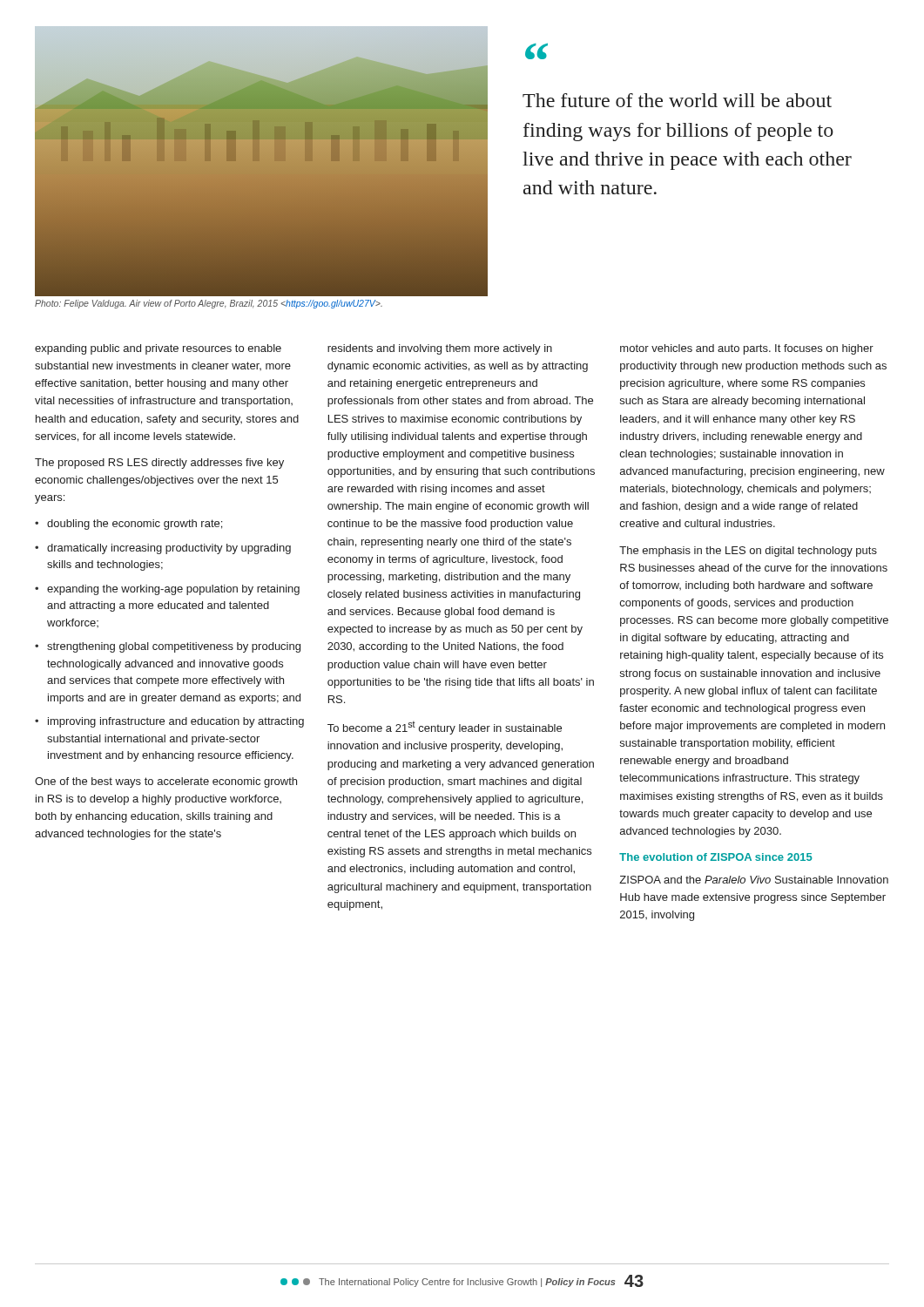Viewport: 924px width, 1307px height.
Task: Locate the text block that reads "motor vehicles and"
Action: [x=754, y=590]
